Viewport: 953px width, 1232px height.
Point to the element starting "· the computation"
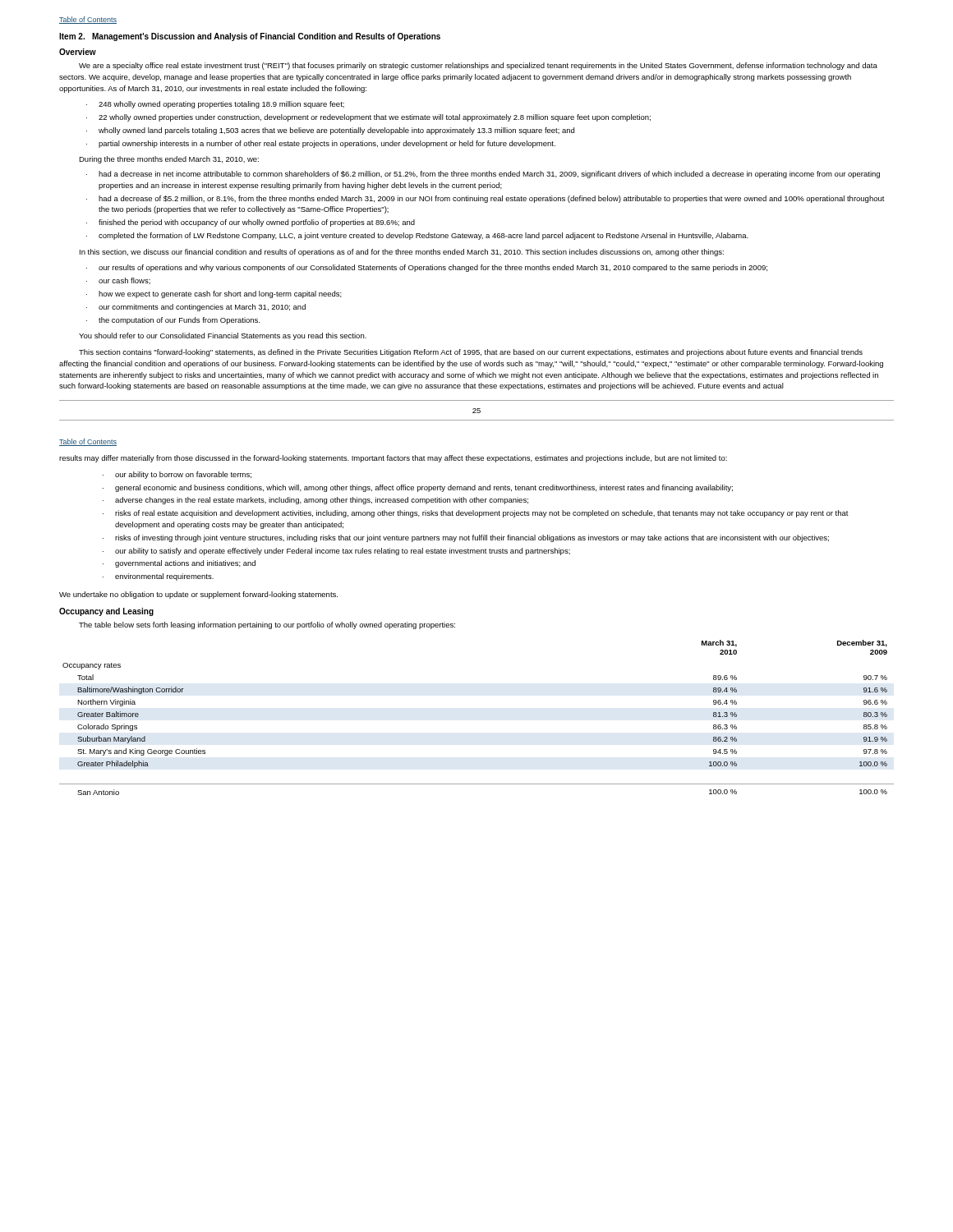click(x=173, y=321)
